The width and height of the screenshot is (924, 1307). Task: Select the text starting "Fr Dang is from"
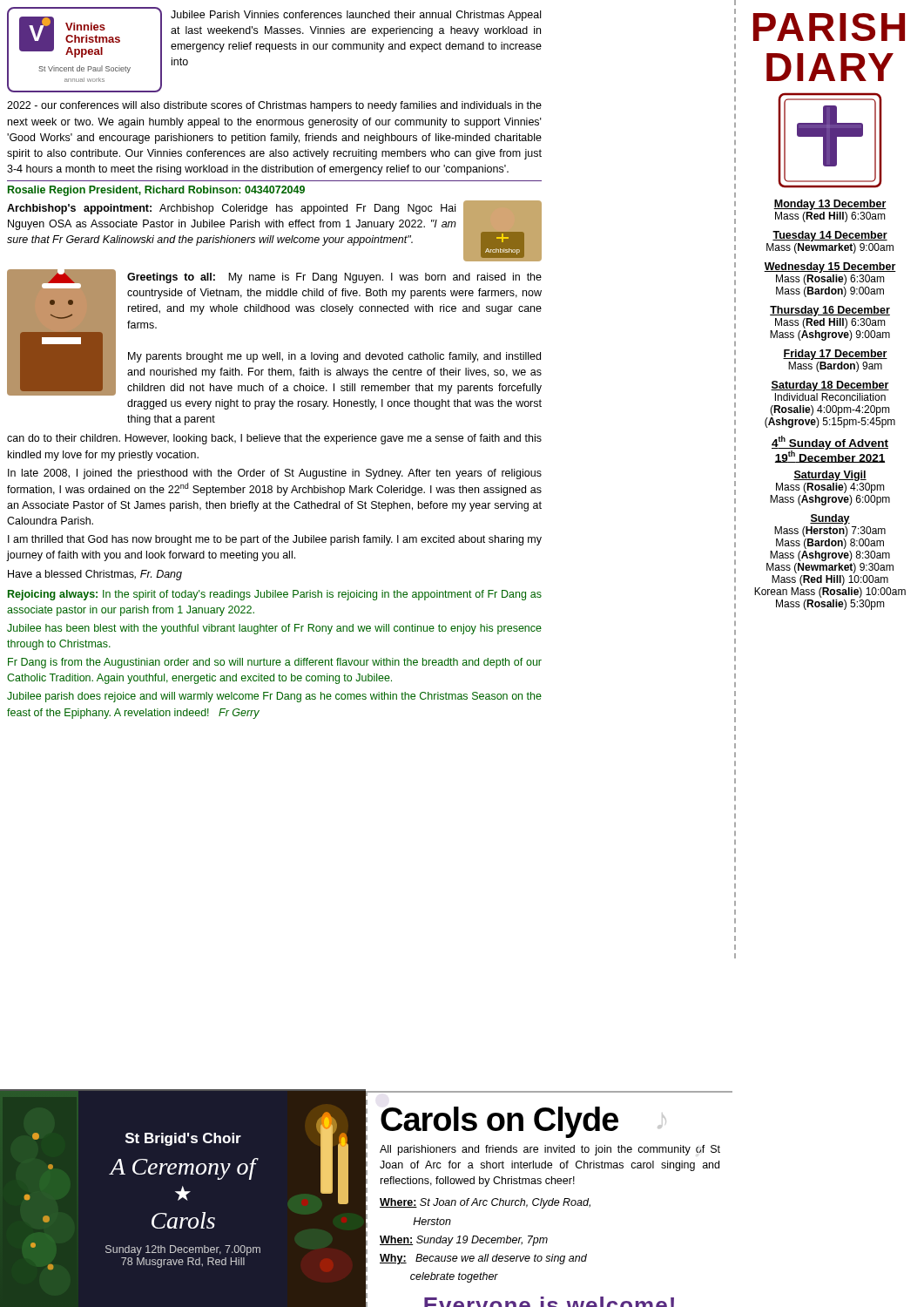tap(274, 670)
